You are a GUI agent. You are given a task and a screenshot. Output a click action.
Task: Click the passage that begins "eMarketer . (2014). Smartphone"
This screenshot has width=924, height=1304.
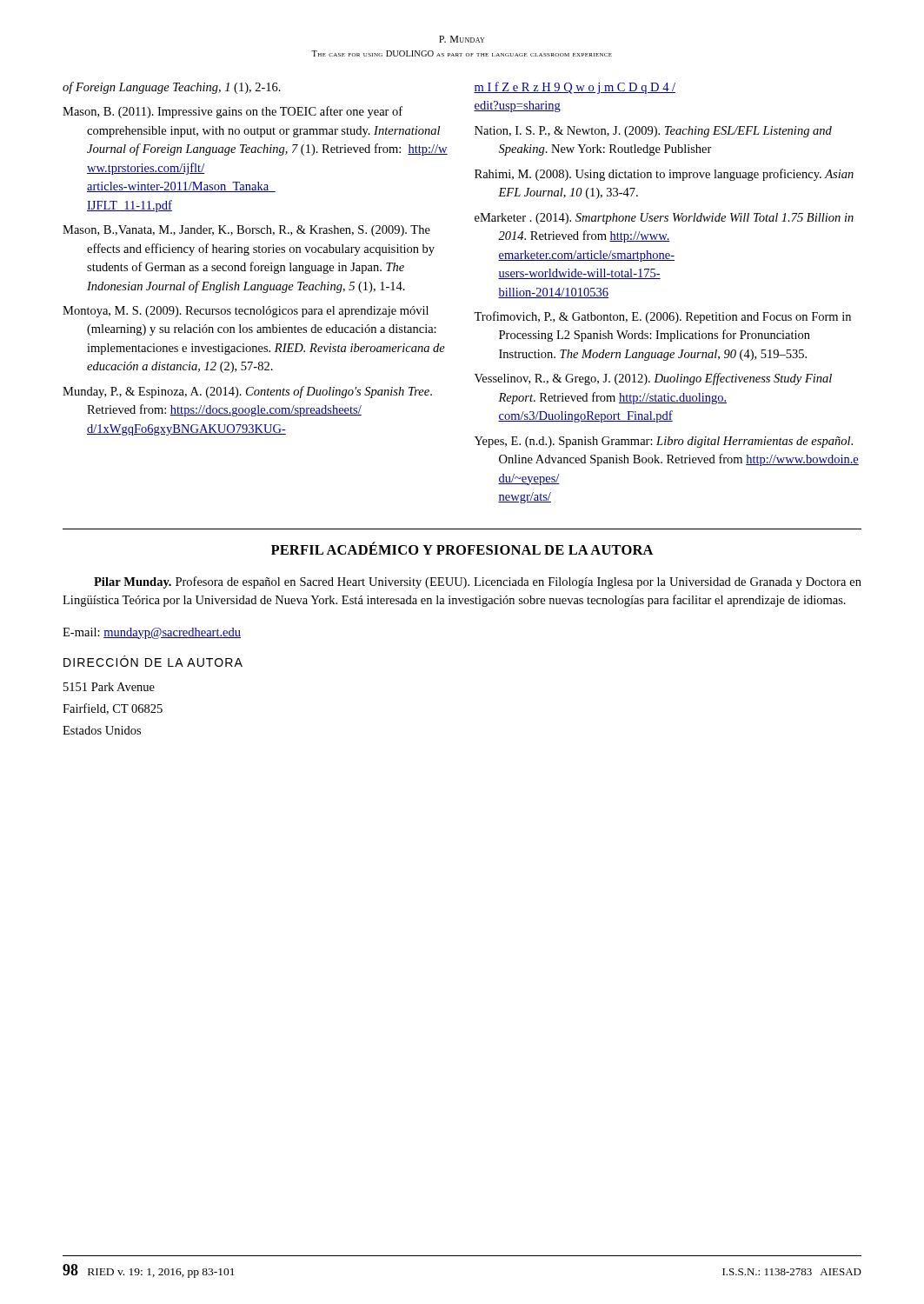664,254
